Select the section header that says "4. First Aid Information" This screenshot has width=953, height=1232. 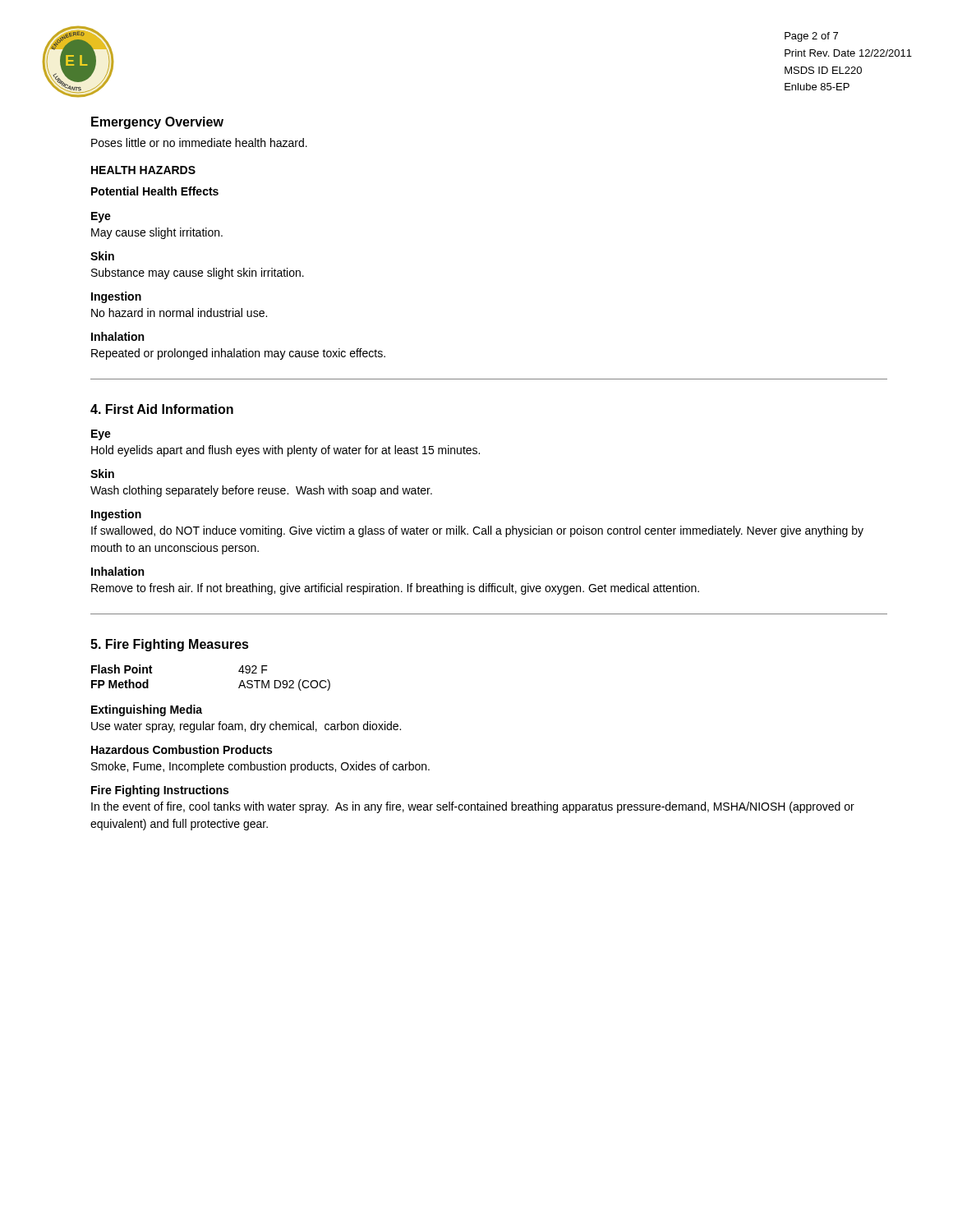click(x=162, y=410)
